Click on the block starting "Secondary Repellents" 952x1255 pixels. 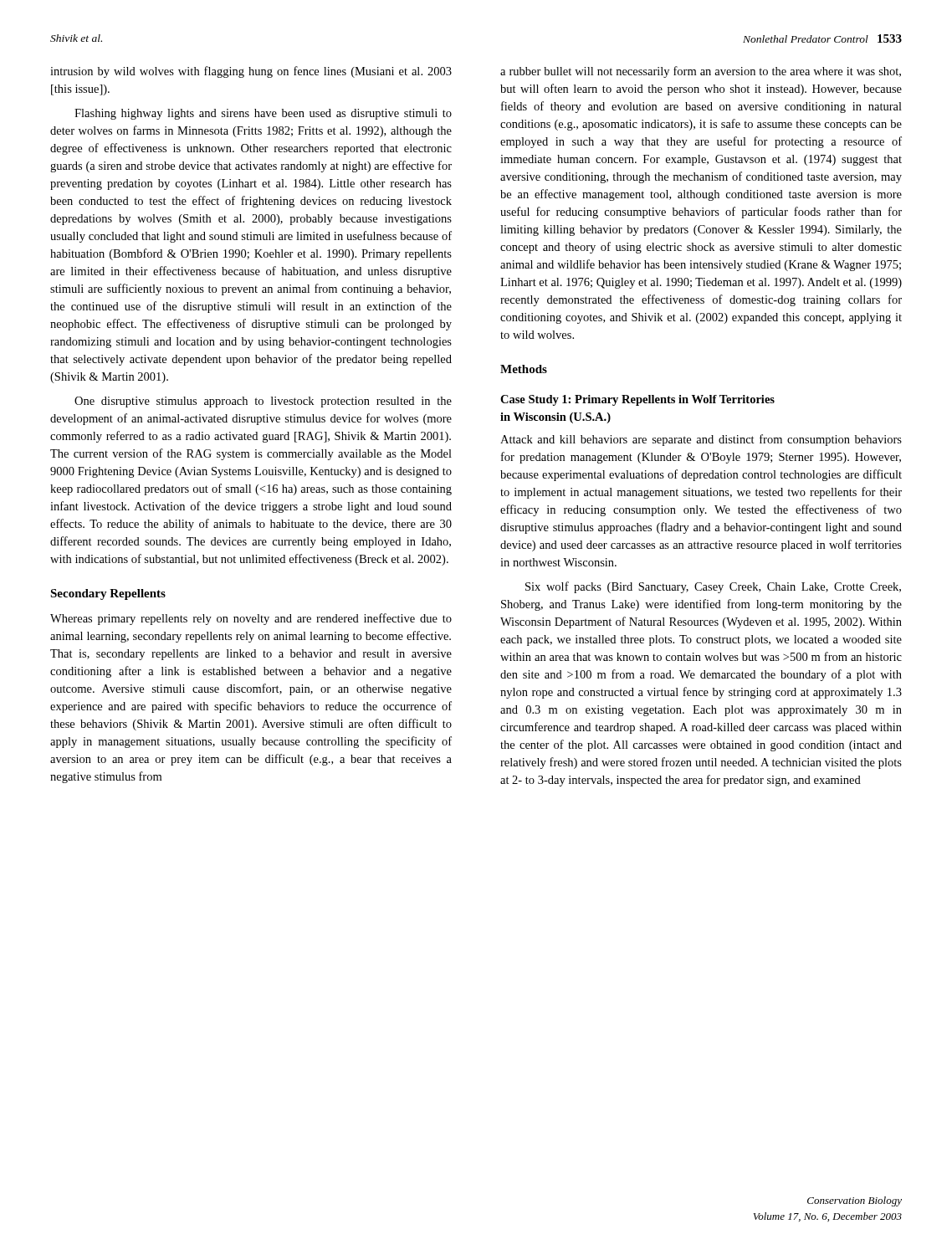coord(108,594)
